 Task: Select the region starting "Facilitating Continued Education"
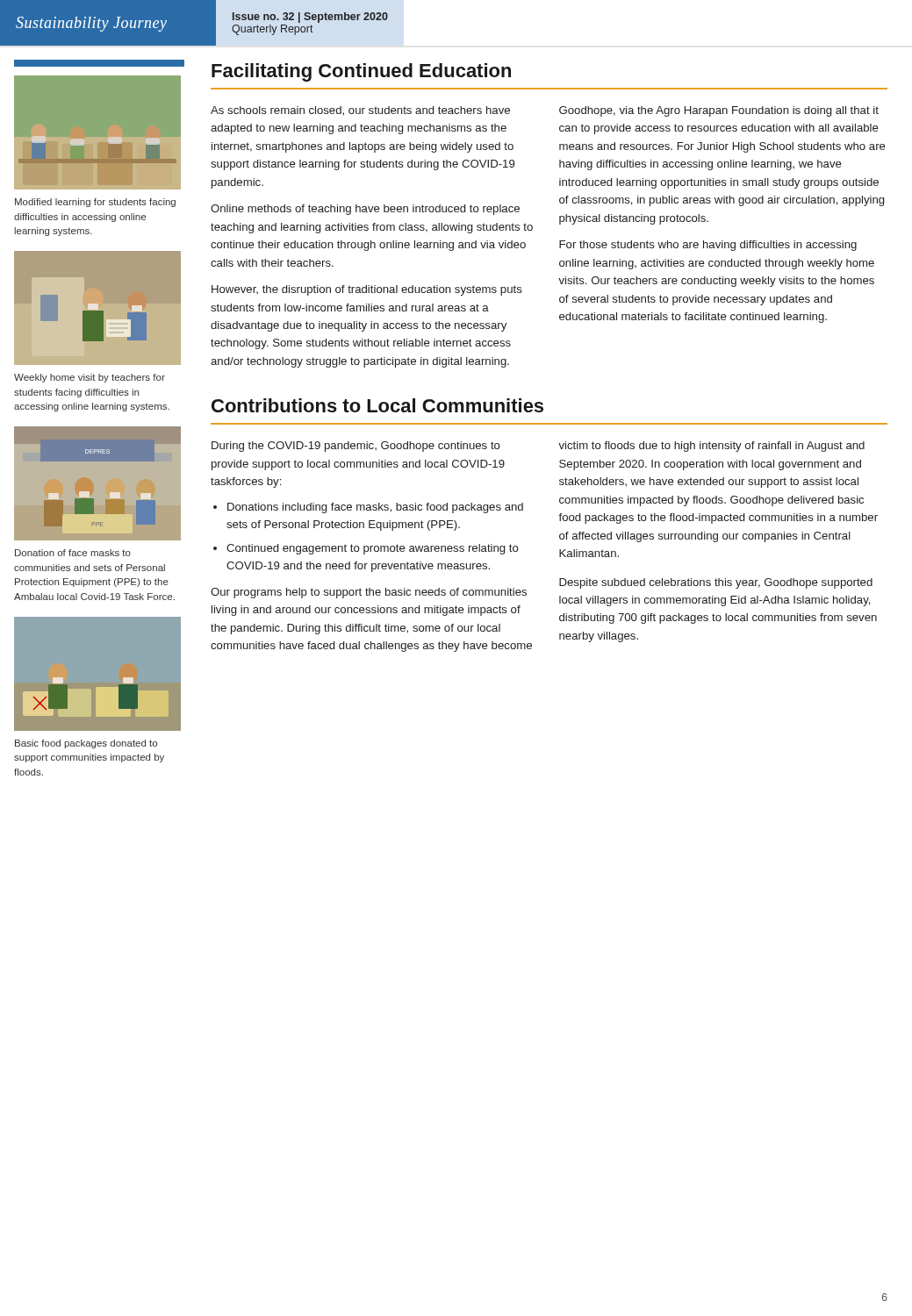pyautogui.click(x=361, y=71)
